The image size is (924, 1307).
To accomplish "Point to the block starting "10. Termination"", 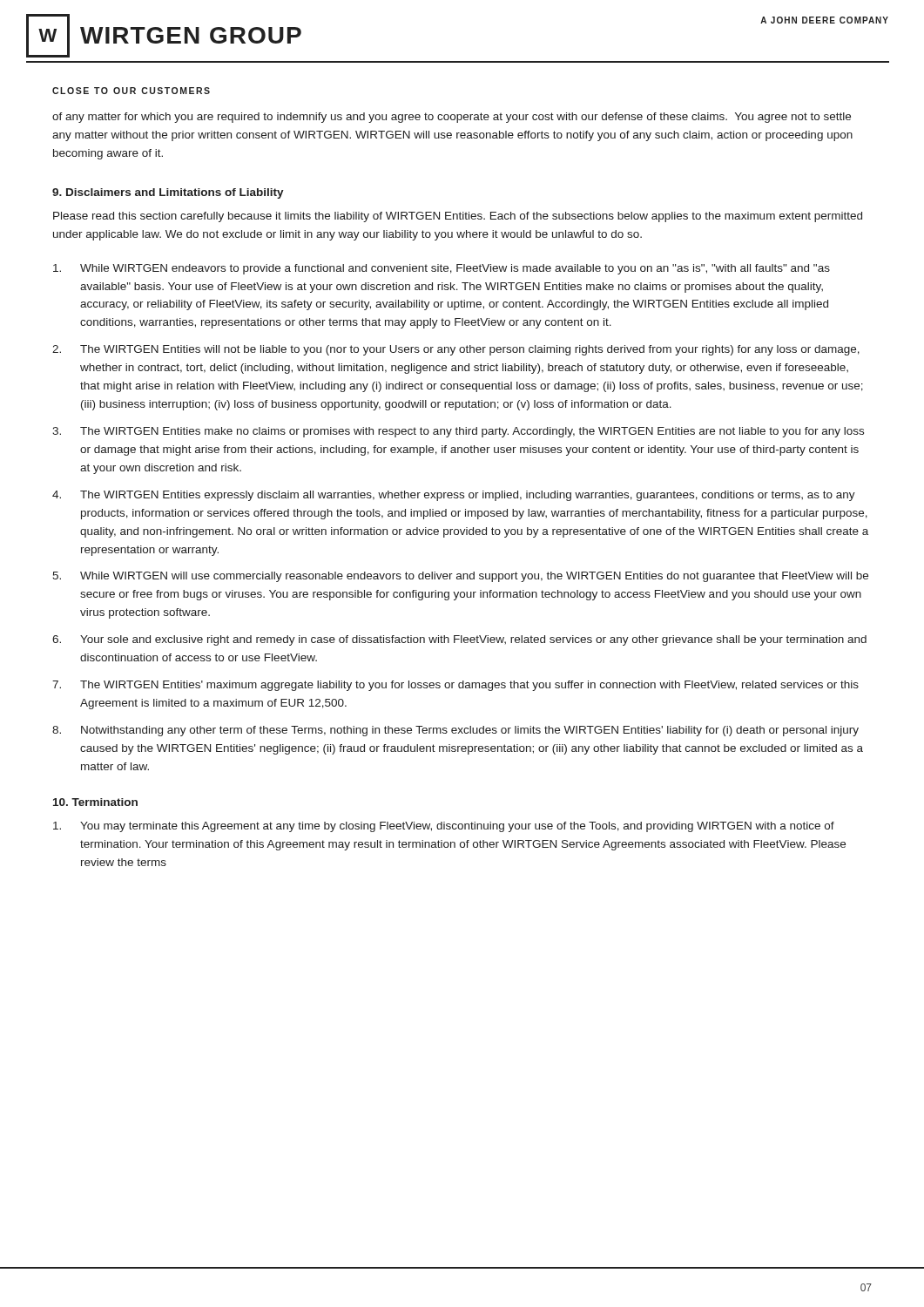I will (x=95, y=802).
